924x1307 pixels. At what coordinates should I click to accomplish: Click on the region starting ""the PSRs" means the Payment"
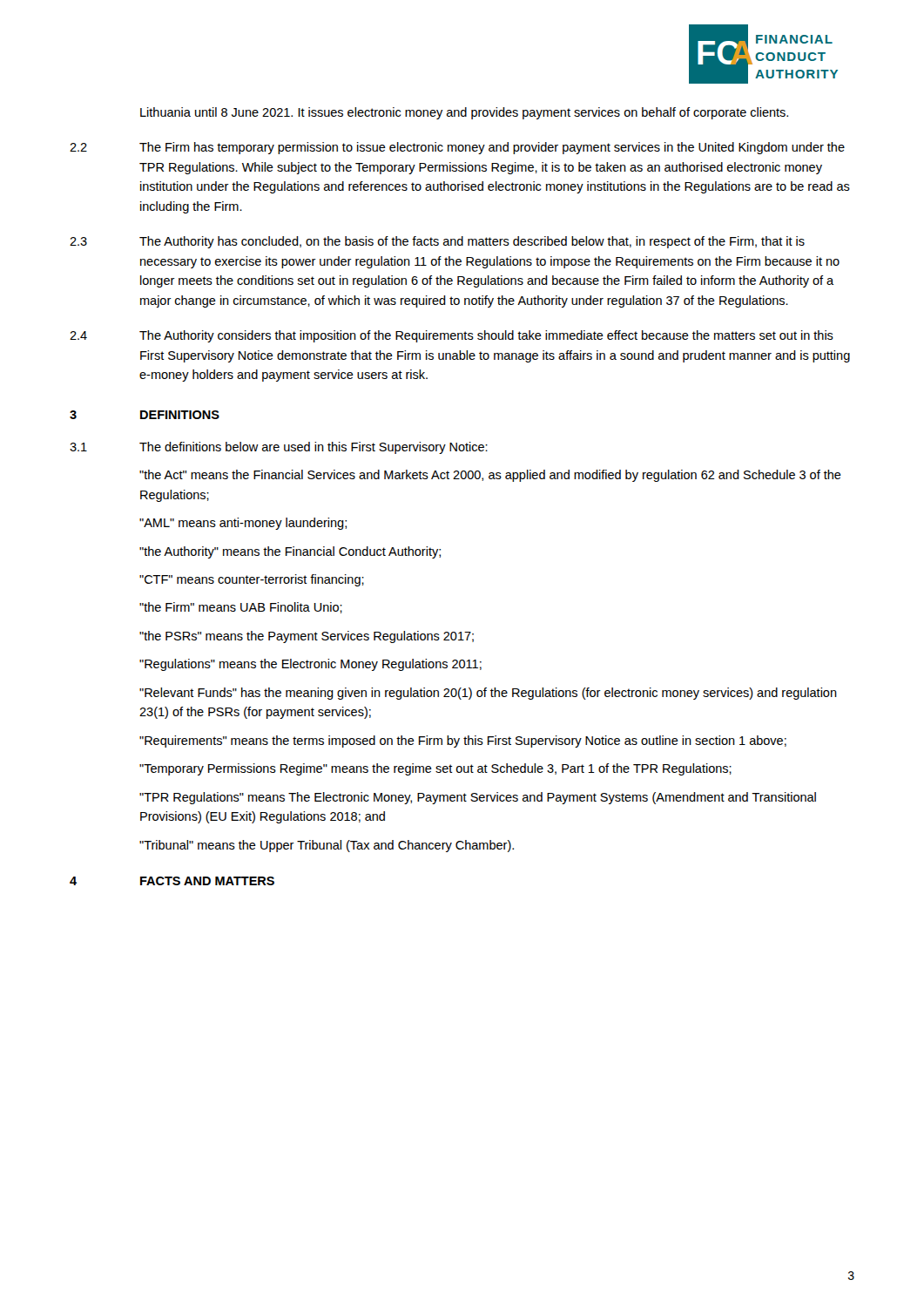pyautogui.click(x=307, y=636)
